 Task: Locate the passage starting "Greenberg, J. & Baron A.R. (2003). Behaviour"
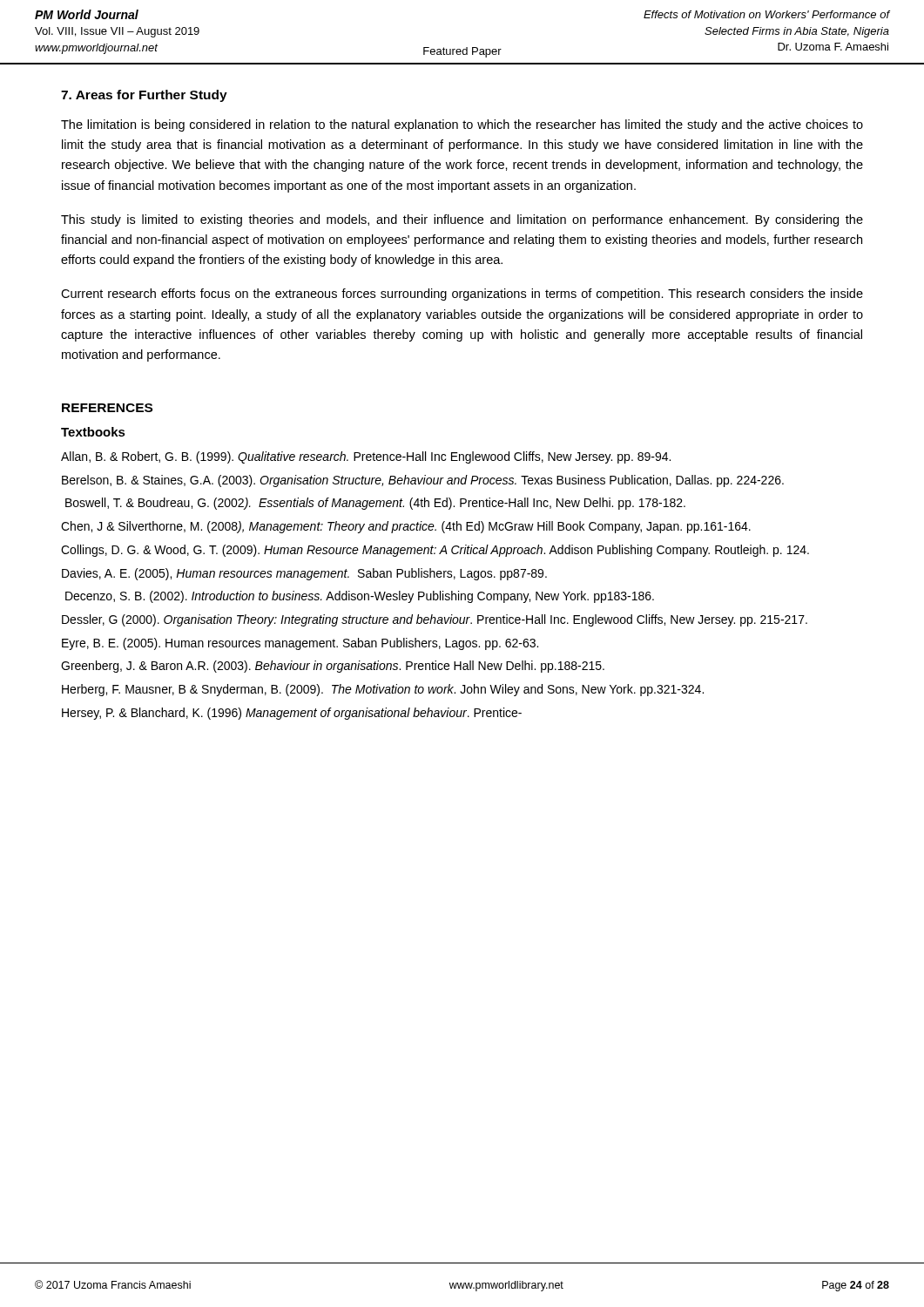(x=333, y=666)
